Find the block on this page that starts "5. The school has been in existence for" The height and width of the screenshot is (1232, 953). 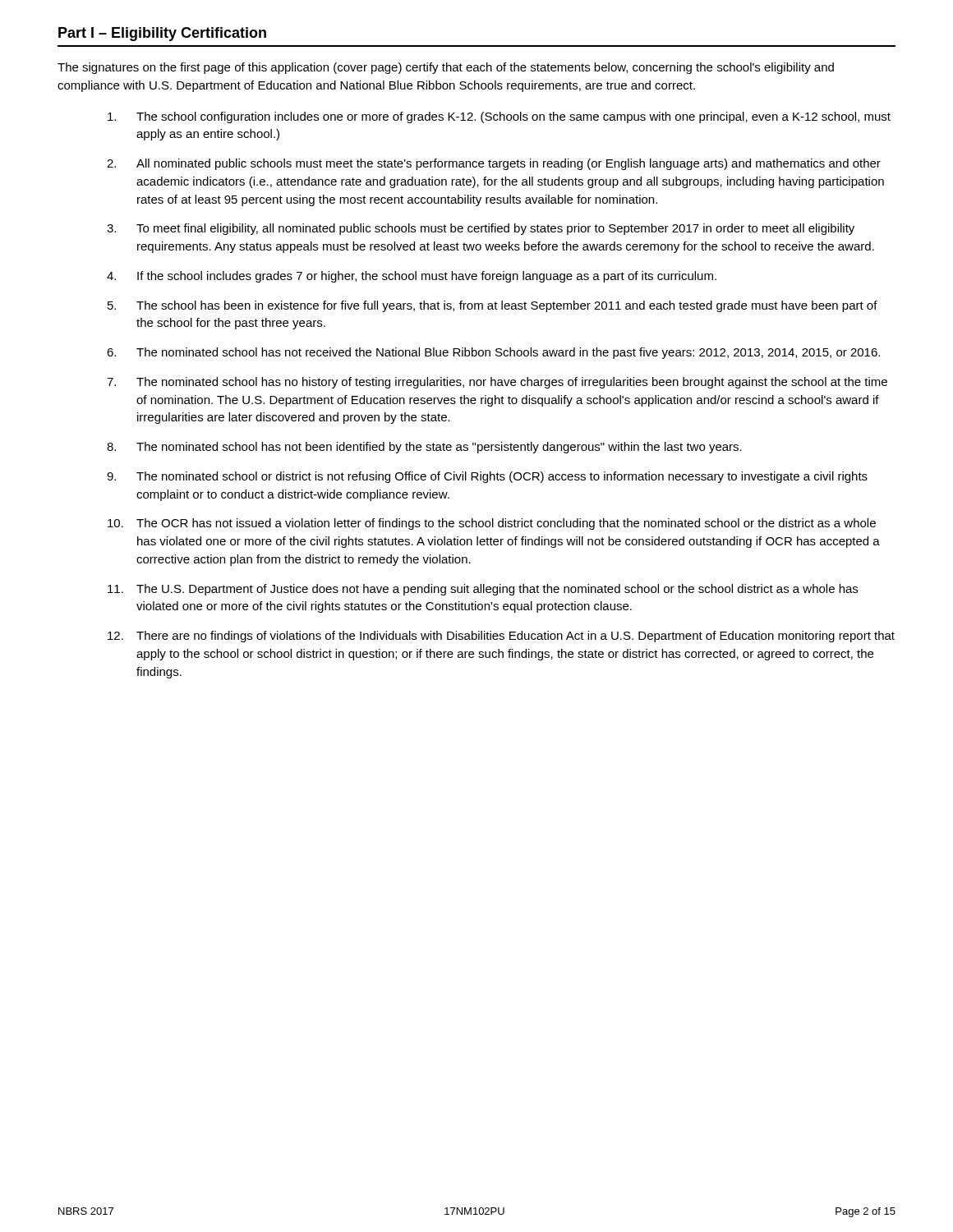pyautogui.click(x=501, y=314)
